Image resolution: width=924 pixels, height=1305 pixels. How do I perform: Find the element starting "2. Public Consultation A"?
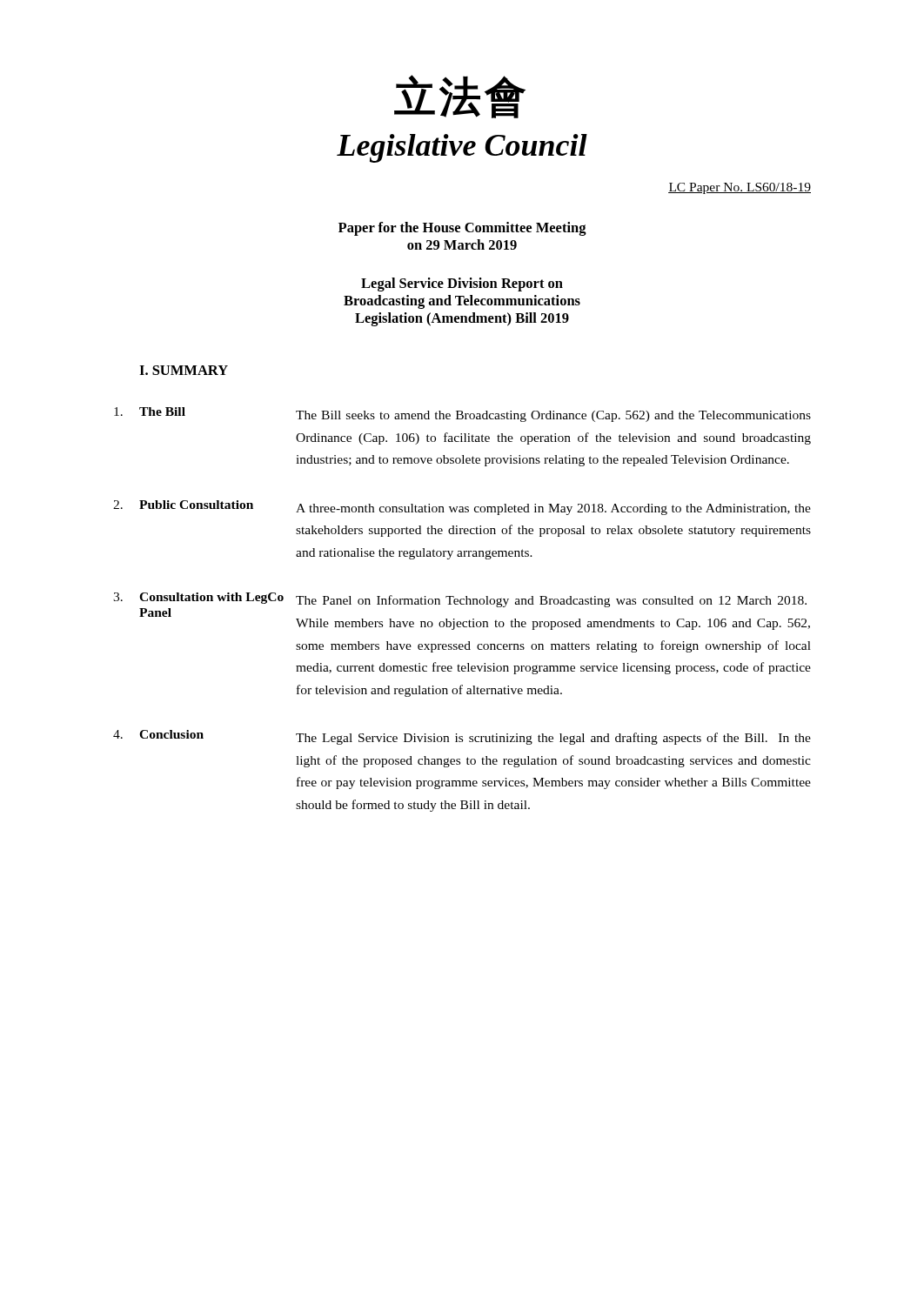462,530
